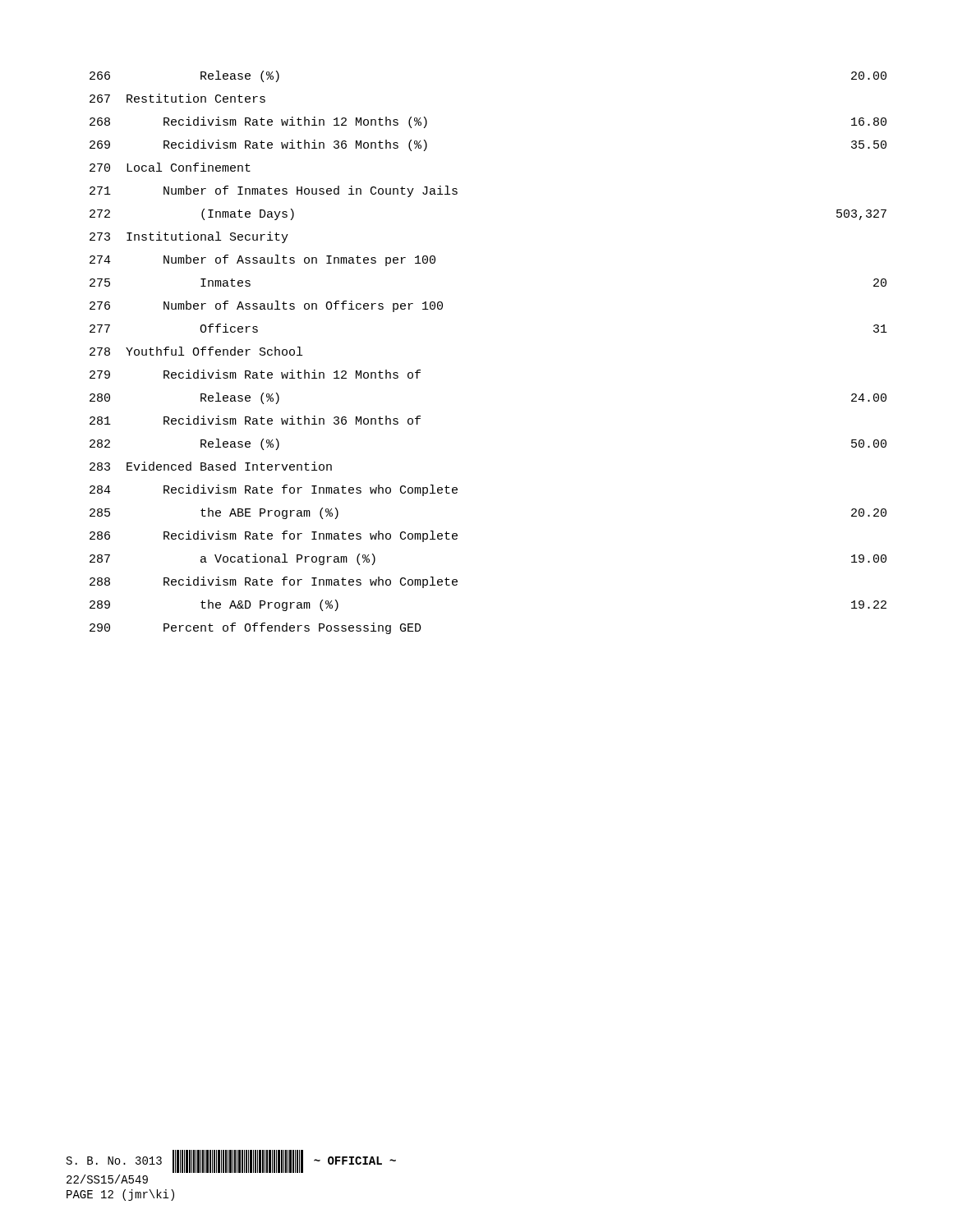
Task: Click on the list item that reads "278 Youthful Offender School"
Action: coord(196,351)
